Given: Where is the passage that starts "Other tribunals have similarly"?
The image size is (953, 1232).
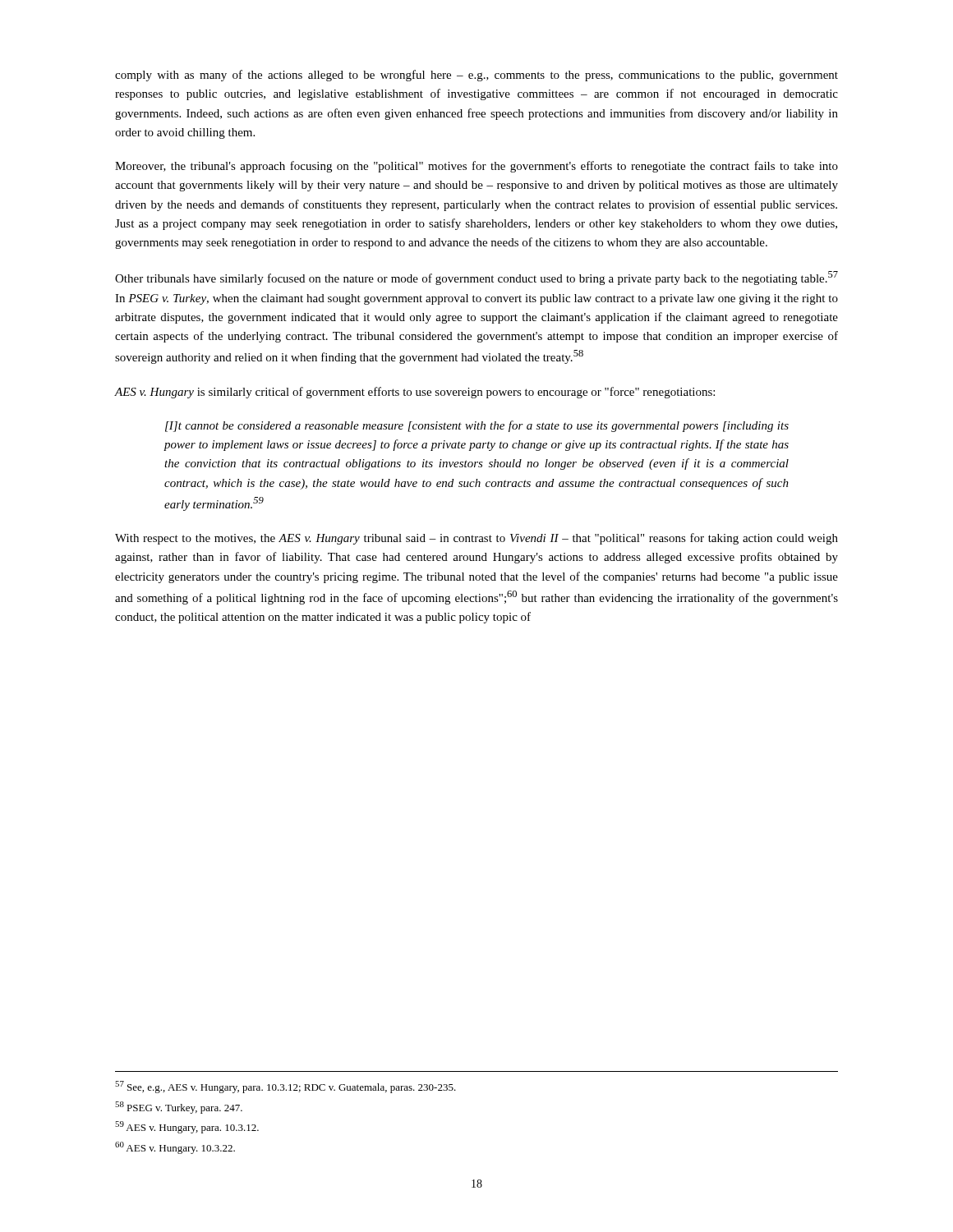Looking at the screenshot, I should point(476,316).
